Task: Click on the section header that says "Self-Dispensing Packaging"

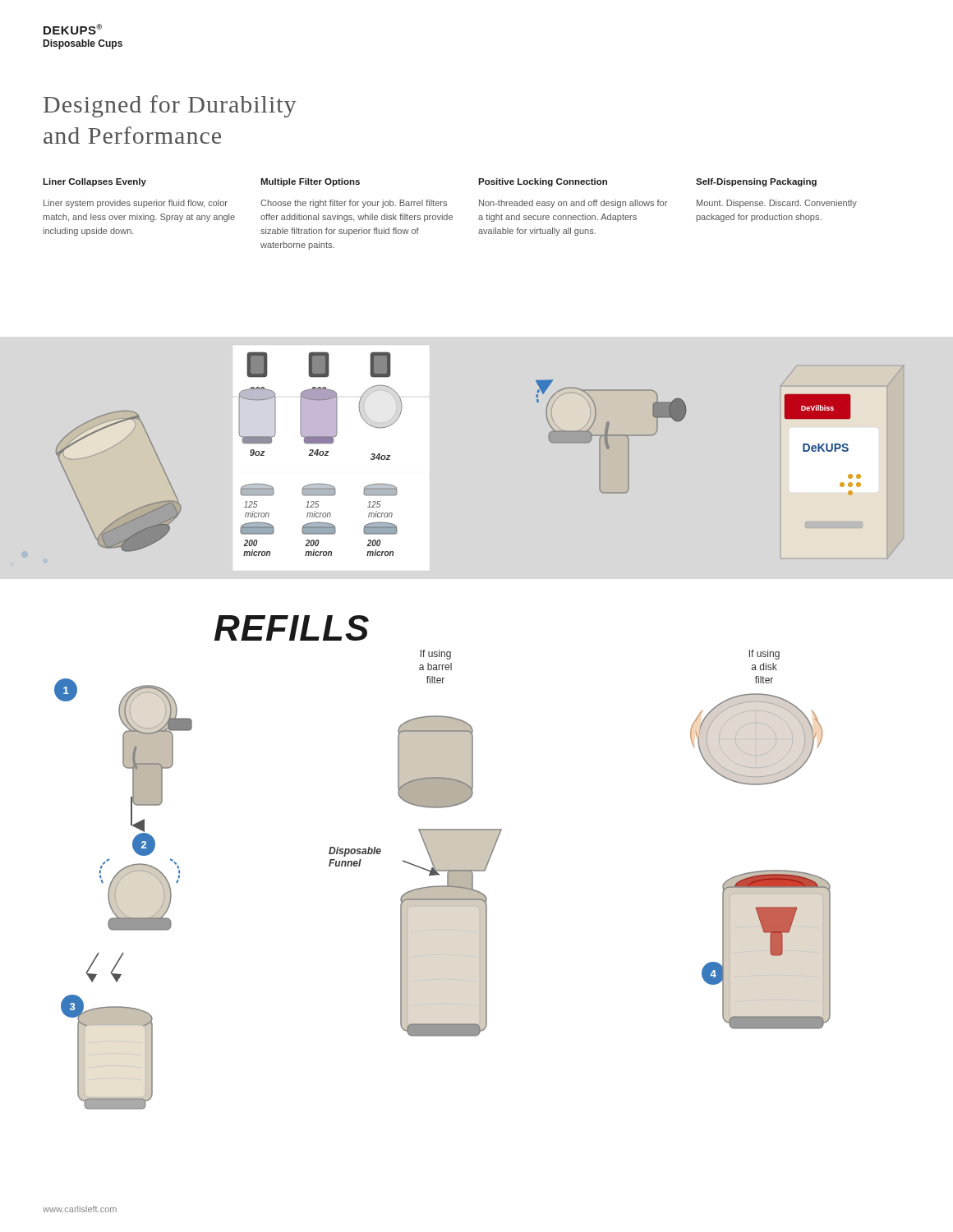Action: tap(756, 181)
